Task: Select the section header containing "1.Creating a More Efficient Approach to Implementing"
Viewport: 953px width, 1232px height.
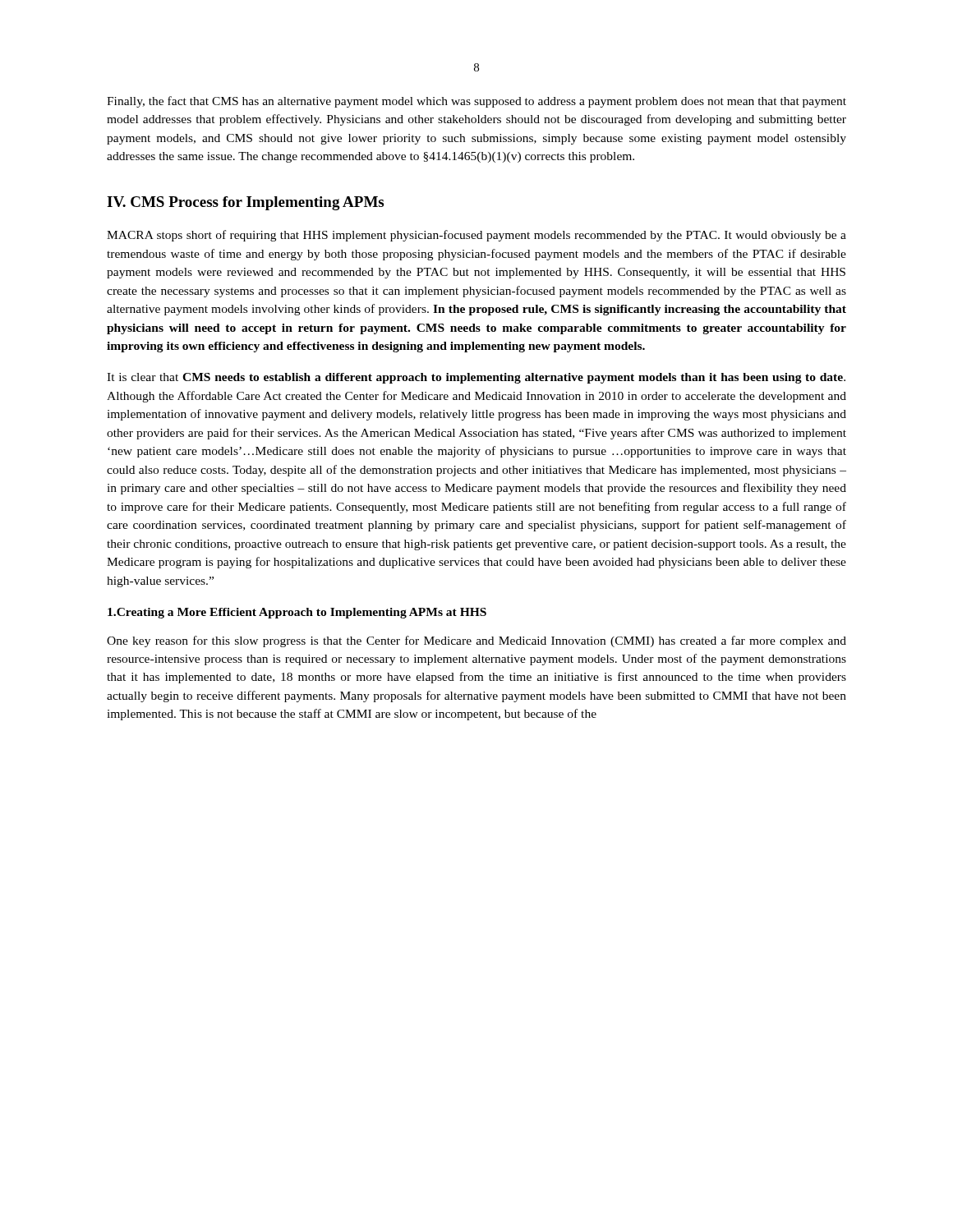Action: [x=297, y=612]
